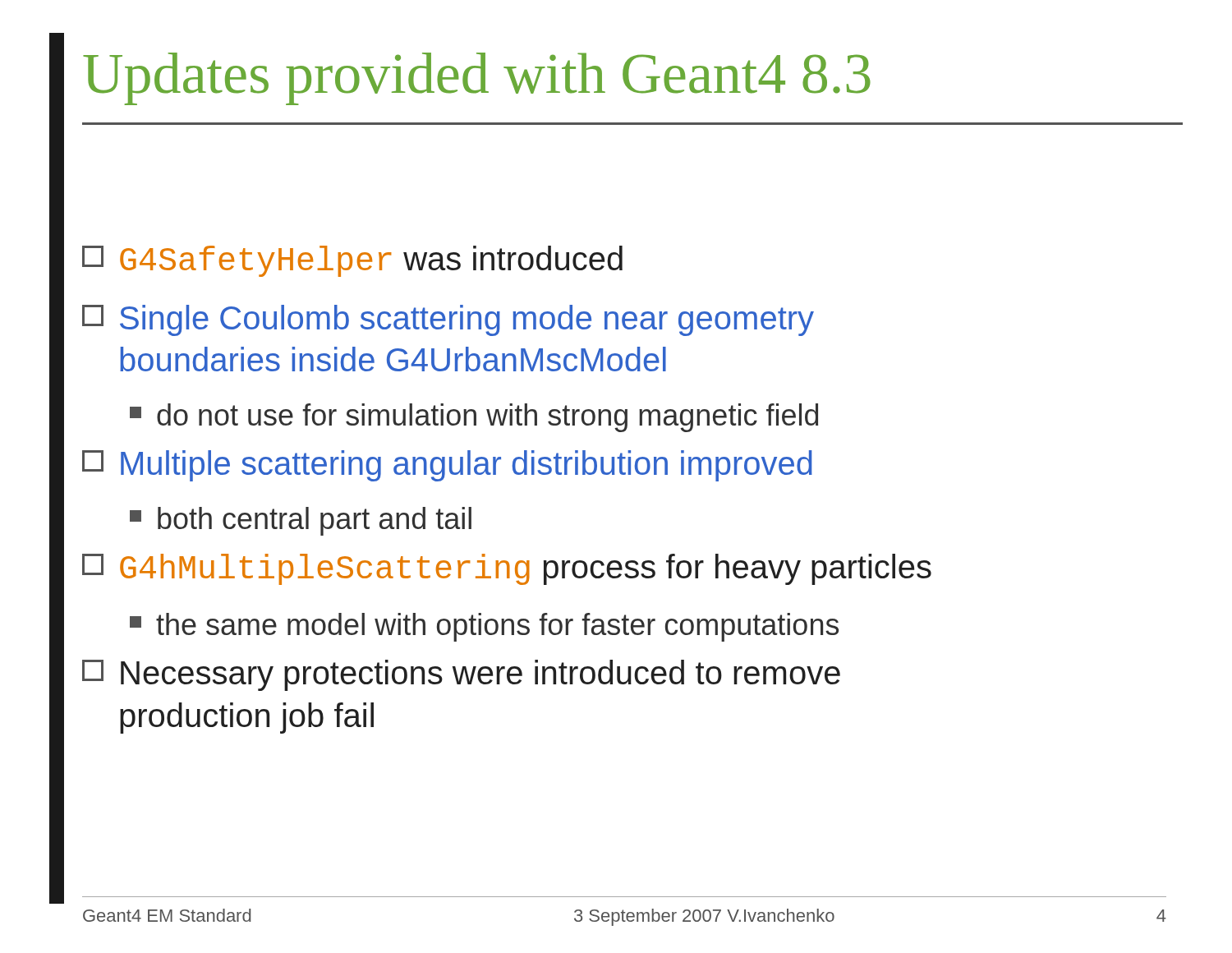This screenshot has width=1232, height=953.
Task: Select the list item that says "G4hMultipleScattering process for heavy particles"
Action: click(507, 569)
